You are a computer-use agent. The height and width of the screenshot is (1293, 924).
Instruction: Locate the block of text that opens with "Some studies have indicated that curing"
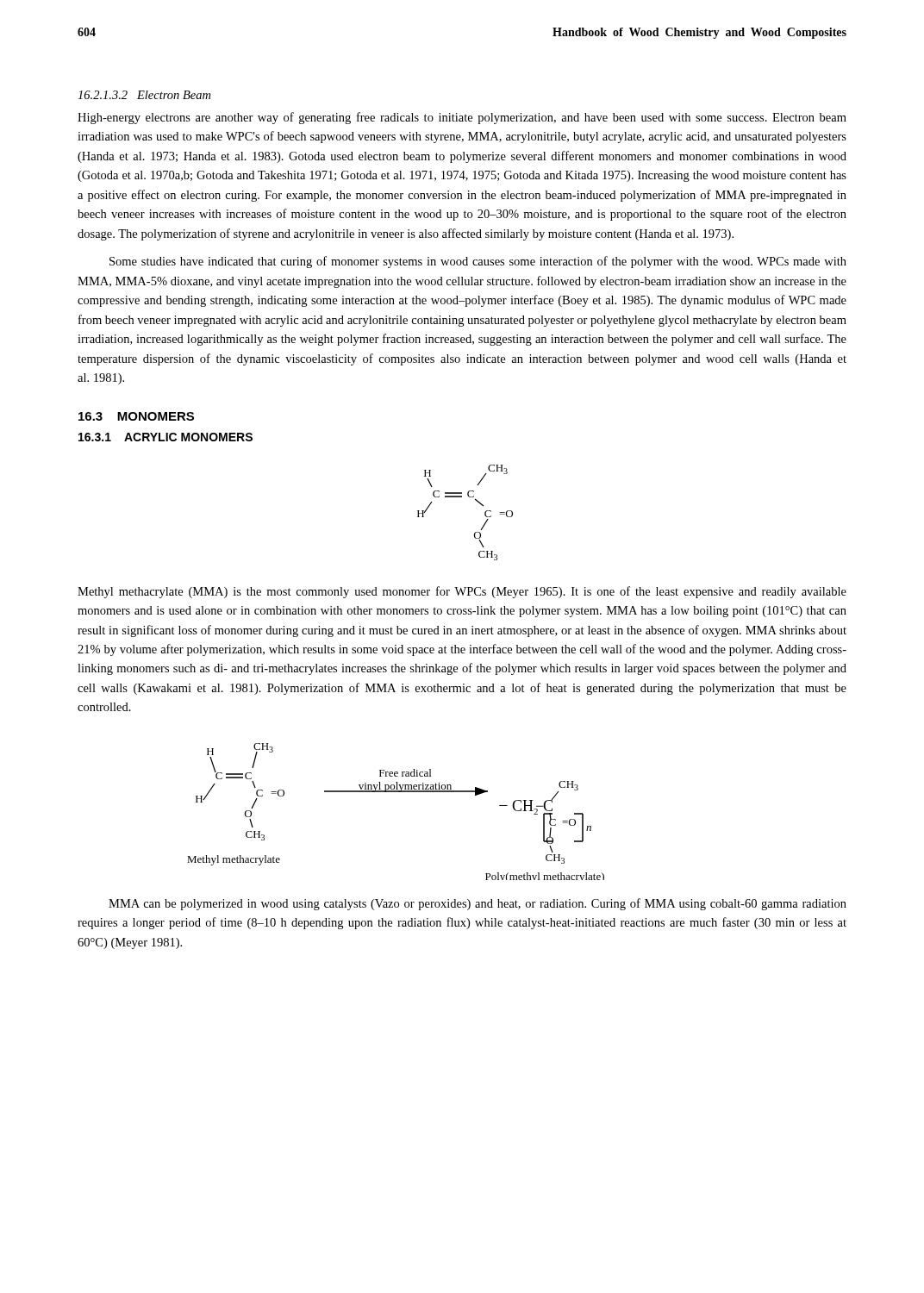pos(462,320)
